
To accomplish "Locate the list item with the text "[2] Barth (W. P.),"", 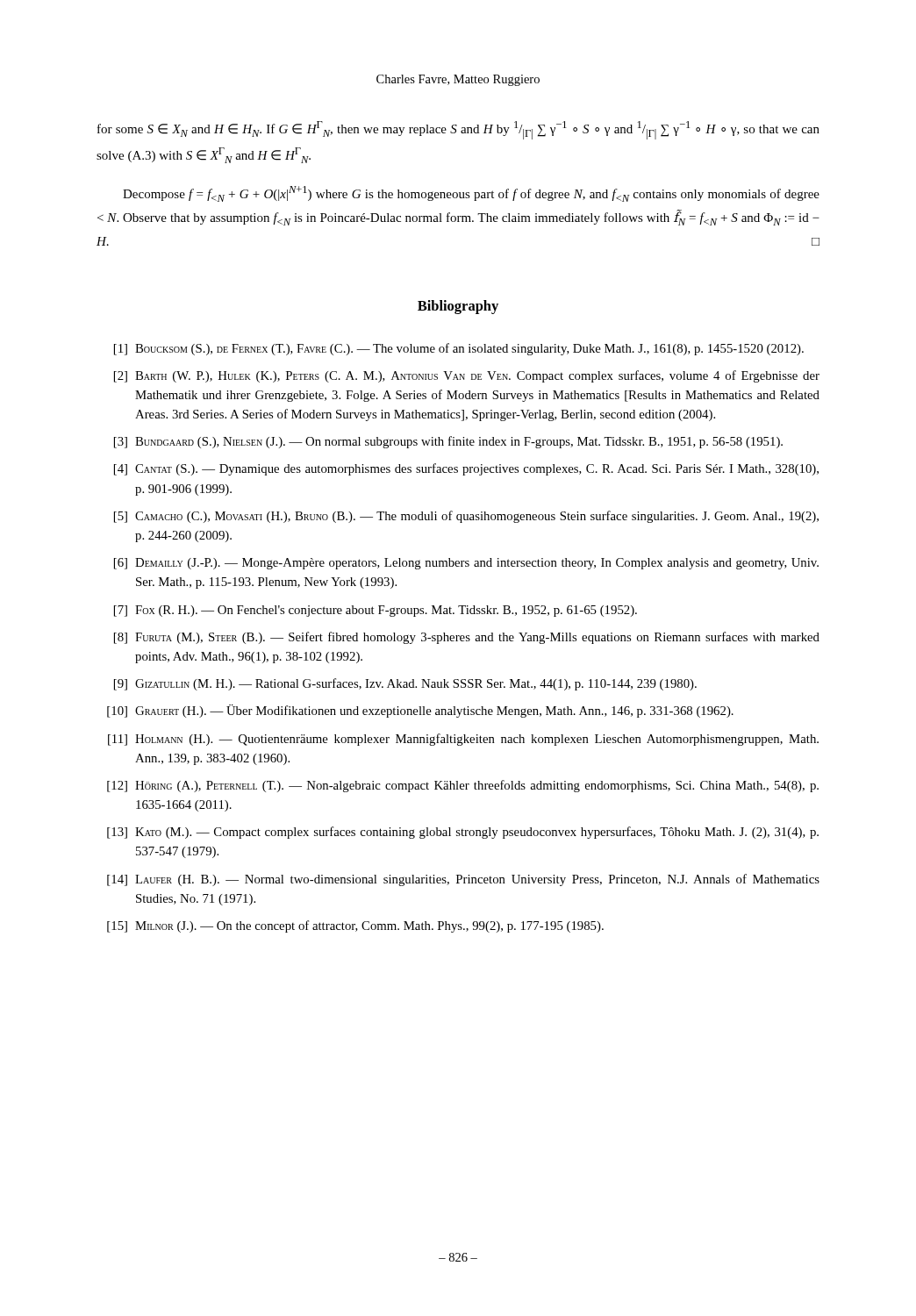I will tap(458, 395).
